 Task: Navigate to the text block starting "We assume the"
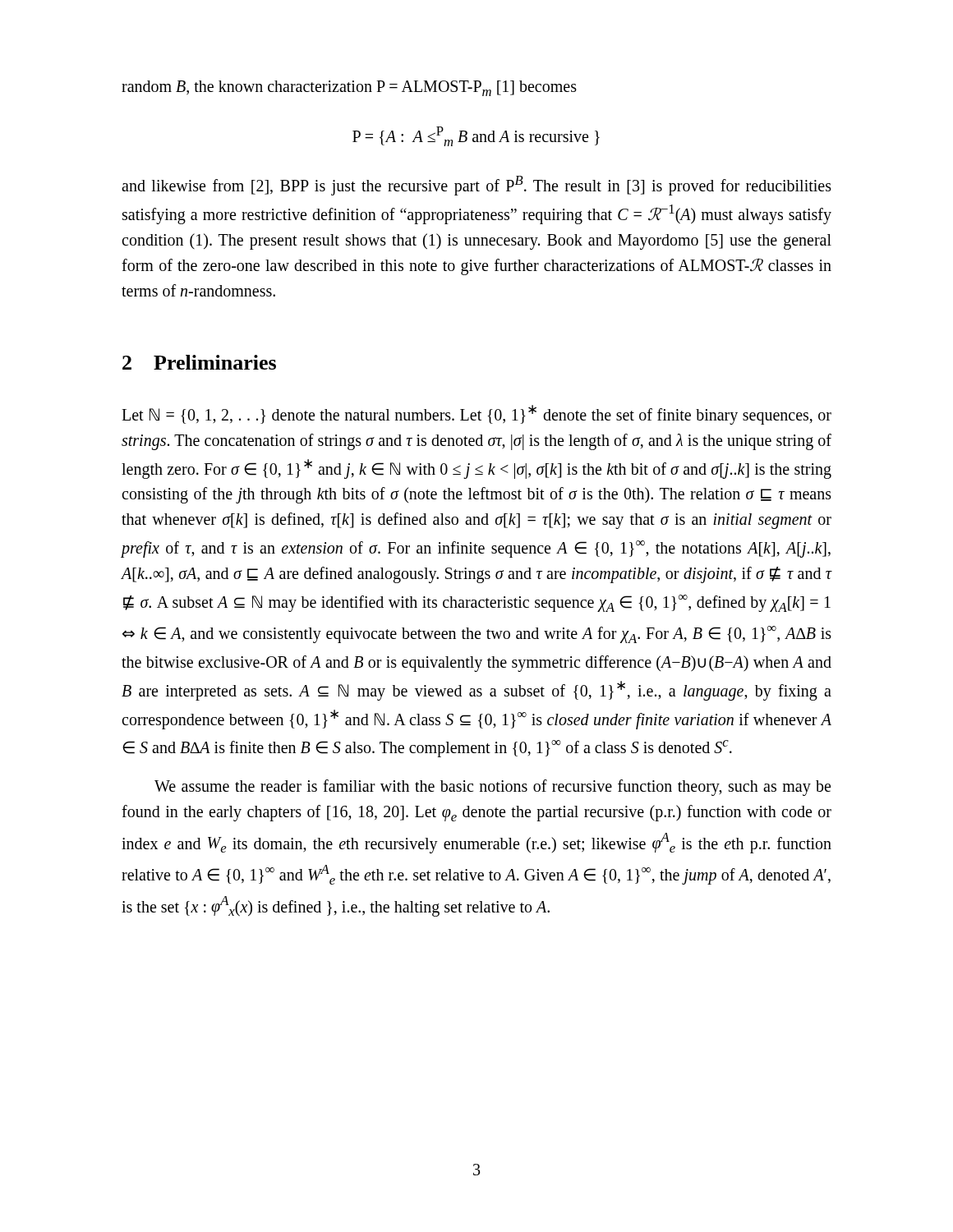(x=476, y=848)
